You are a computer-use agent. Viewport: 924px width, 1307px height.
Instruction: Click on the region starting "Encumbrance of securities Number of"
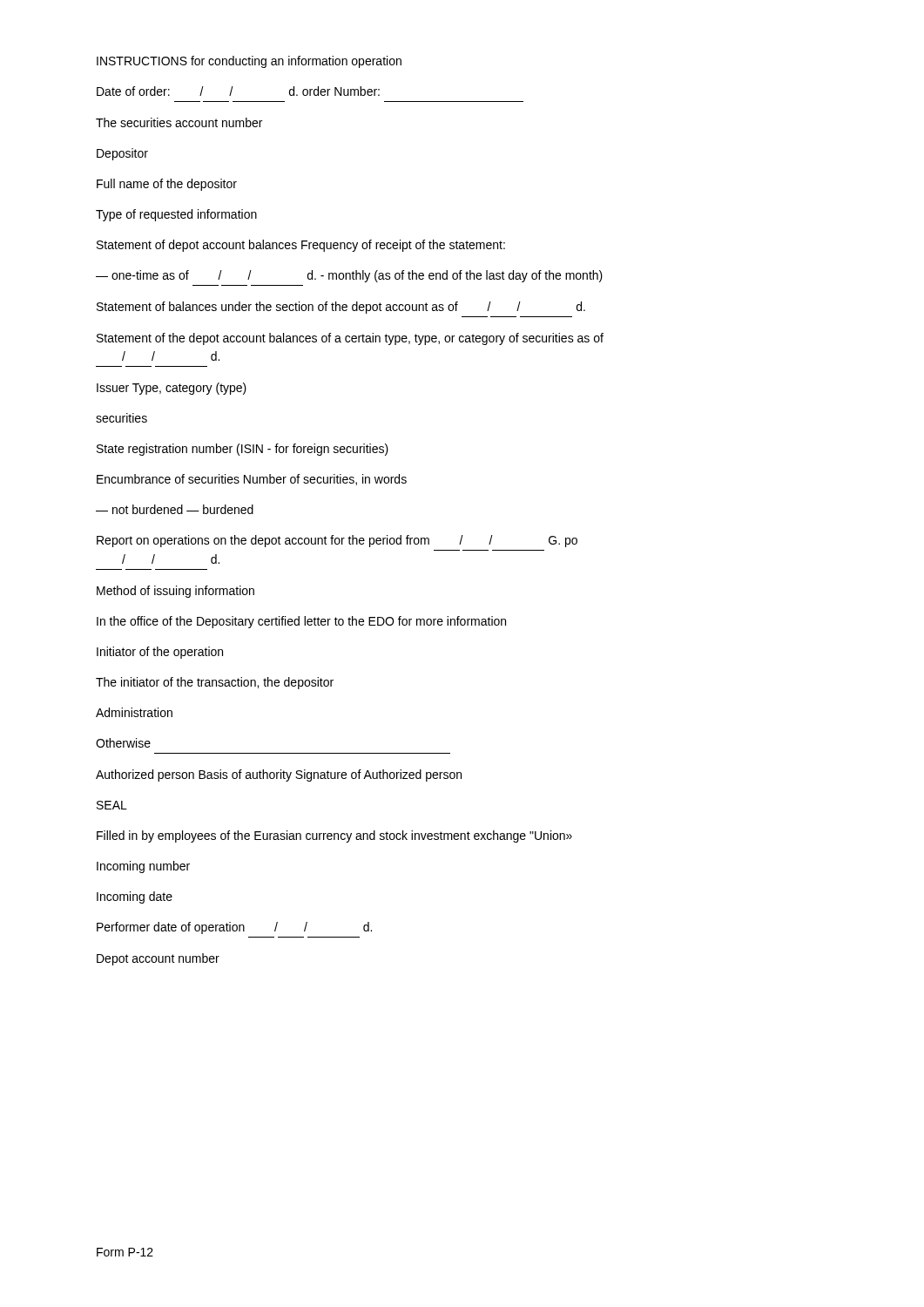tap(251, 479)
